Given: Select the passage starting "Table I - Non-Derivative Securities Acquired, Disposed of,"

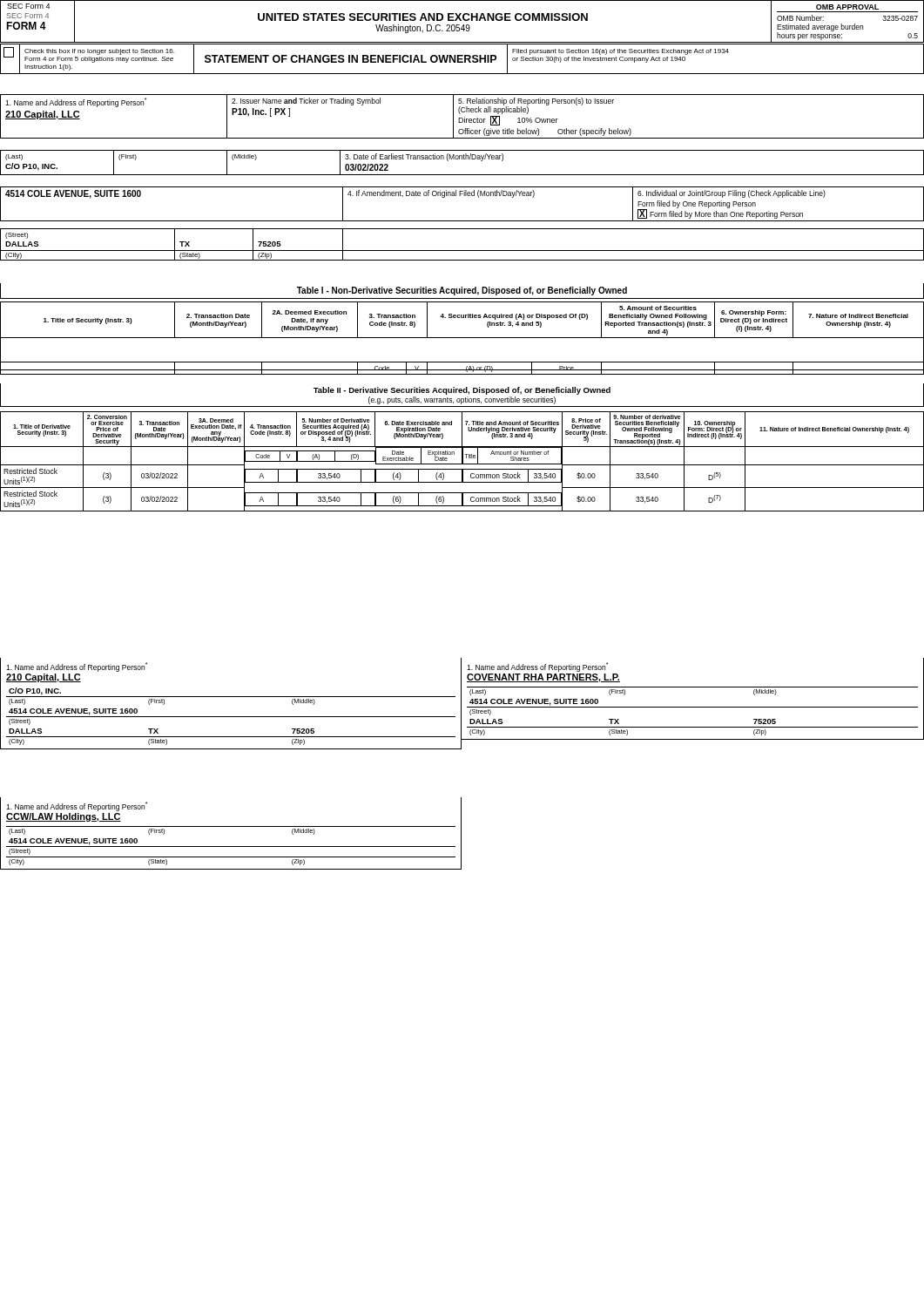Looking at the screenshot, I should point(462,291).
